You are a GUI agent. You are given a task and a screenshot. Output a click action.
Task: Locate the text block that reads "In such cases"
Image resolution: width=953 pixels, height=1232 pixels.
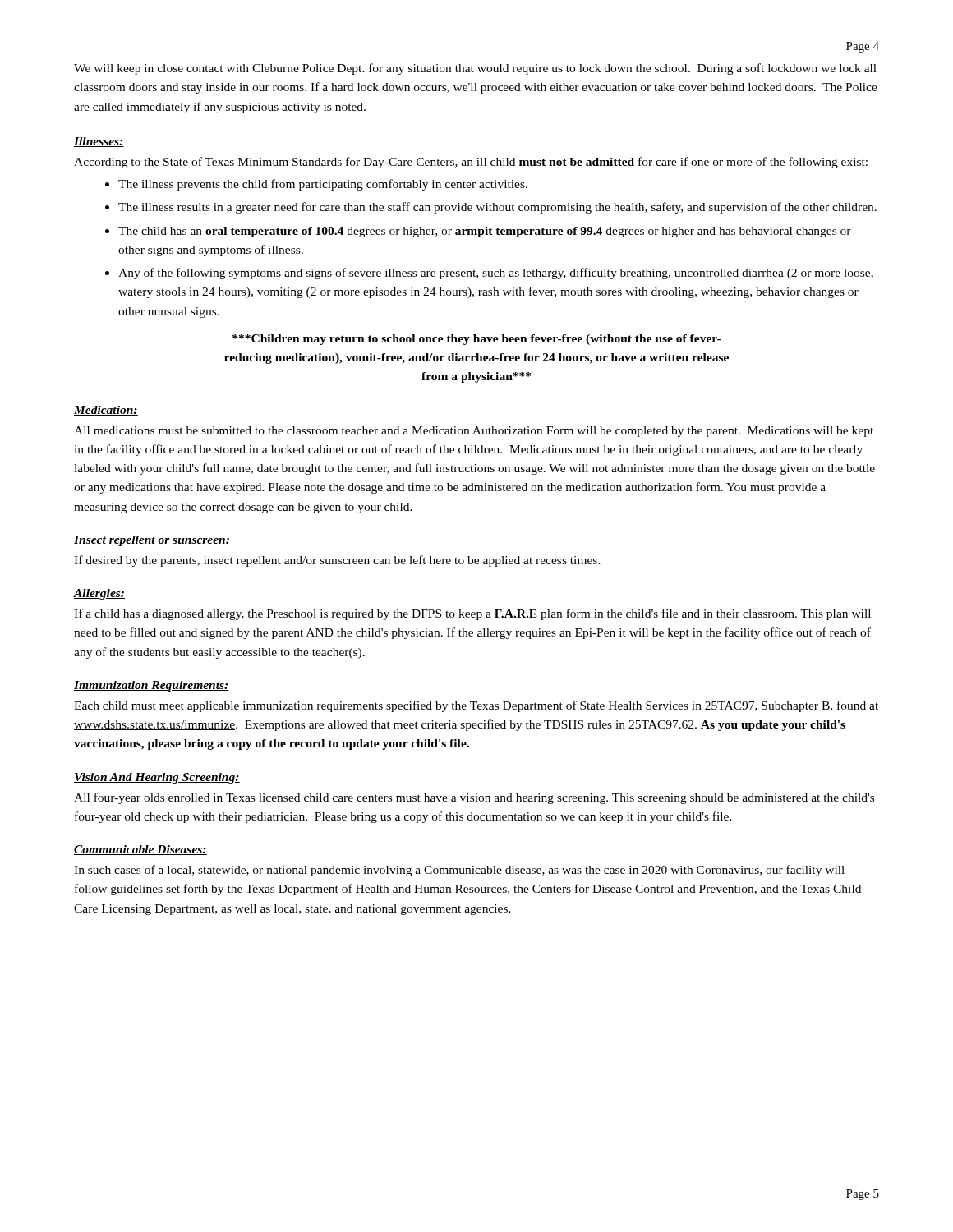(468, 888)
